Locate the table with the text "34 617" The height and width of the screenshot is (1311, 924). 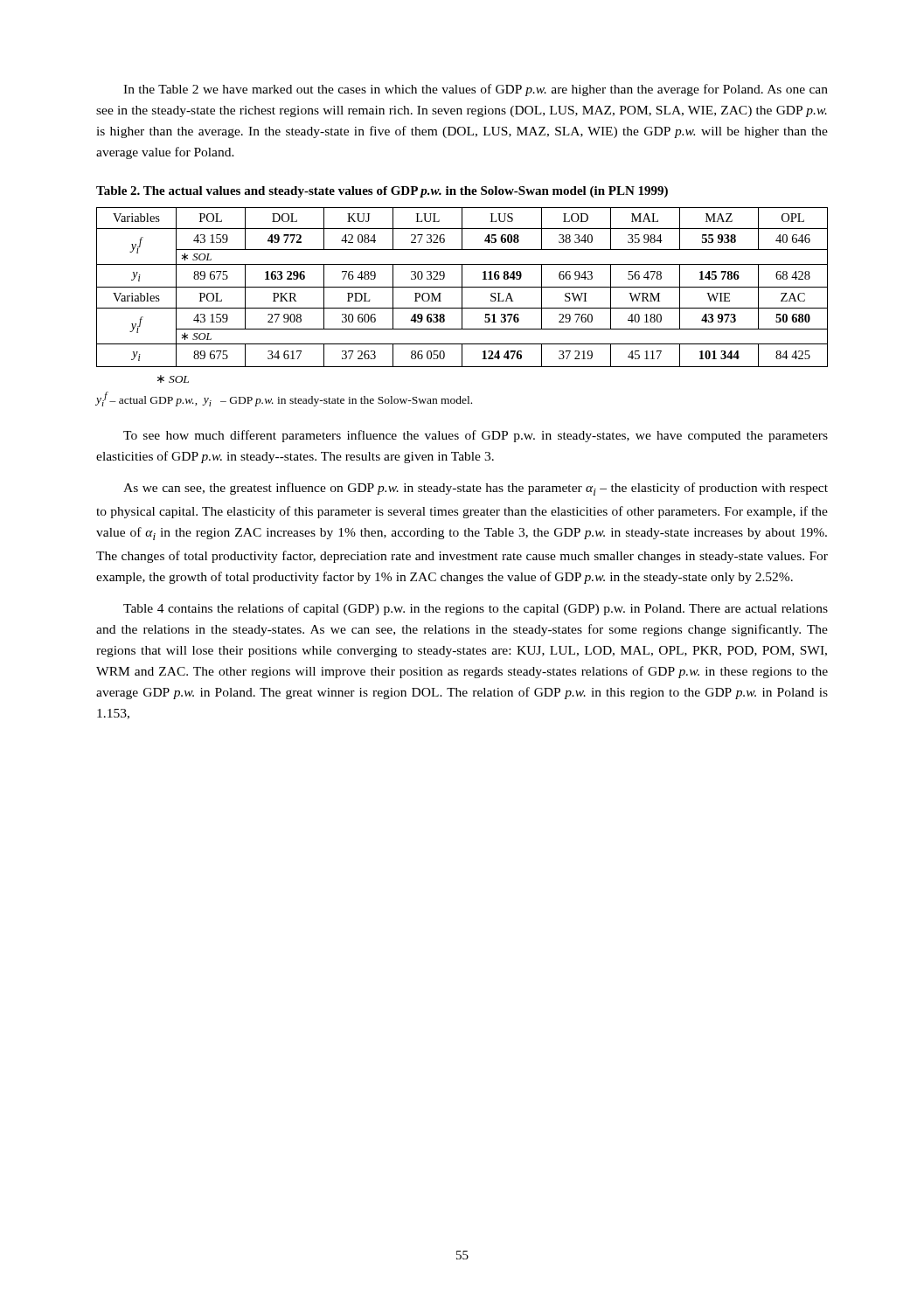462,287
